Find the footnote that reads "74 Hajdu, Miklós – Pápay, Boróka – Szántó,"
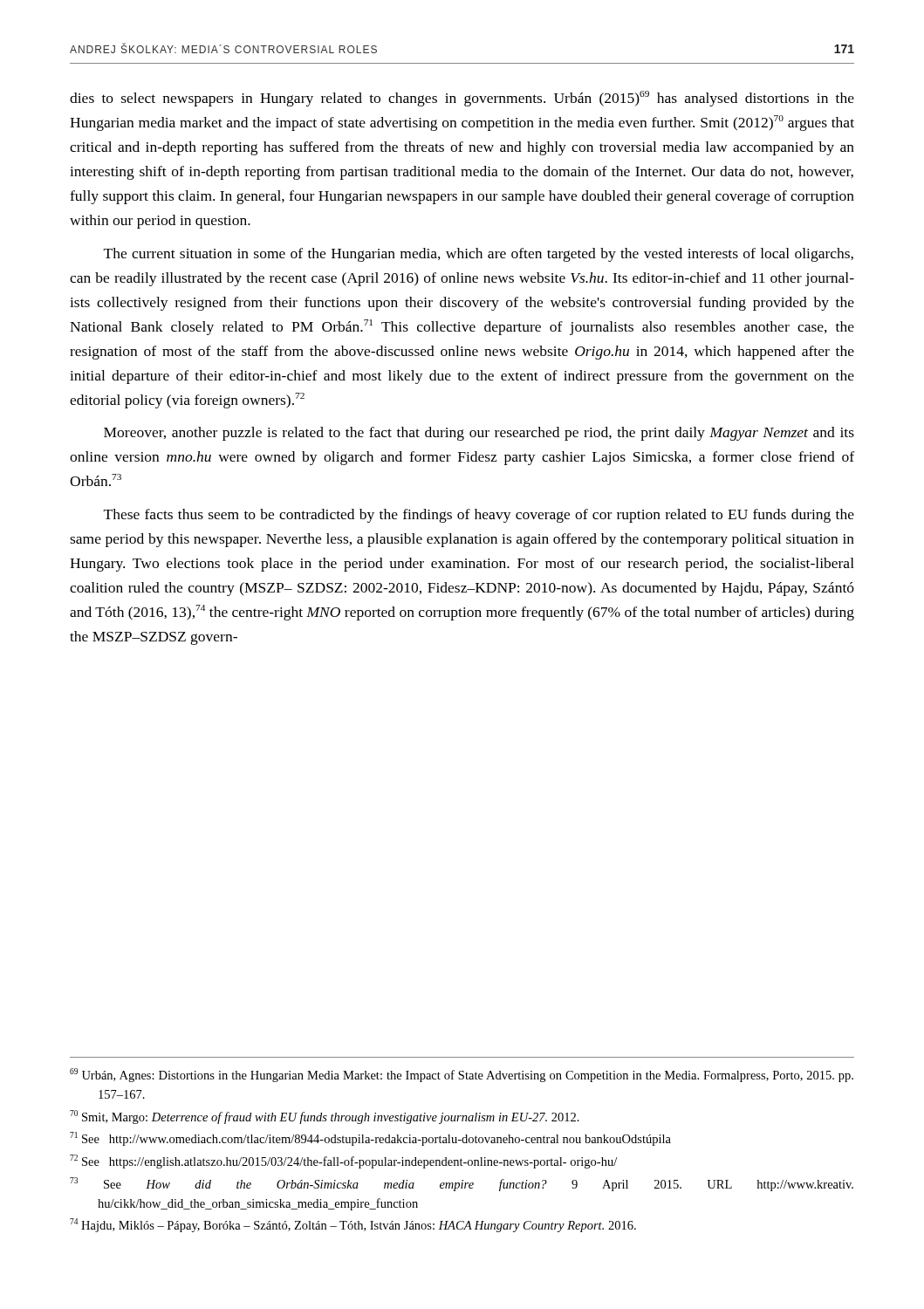Screen dimensions: 1309x924 click(x=353, y=1225)
